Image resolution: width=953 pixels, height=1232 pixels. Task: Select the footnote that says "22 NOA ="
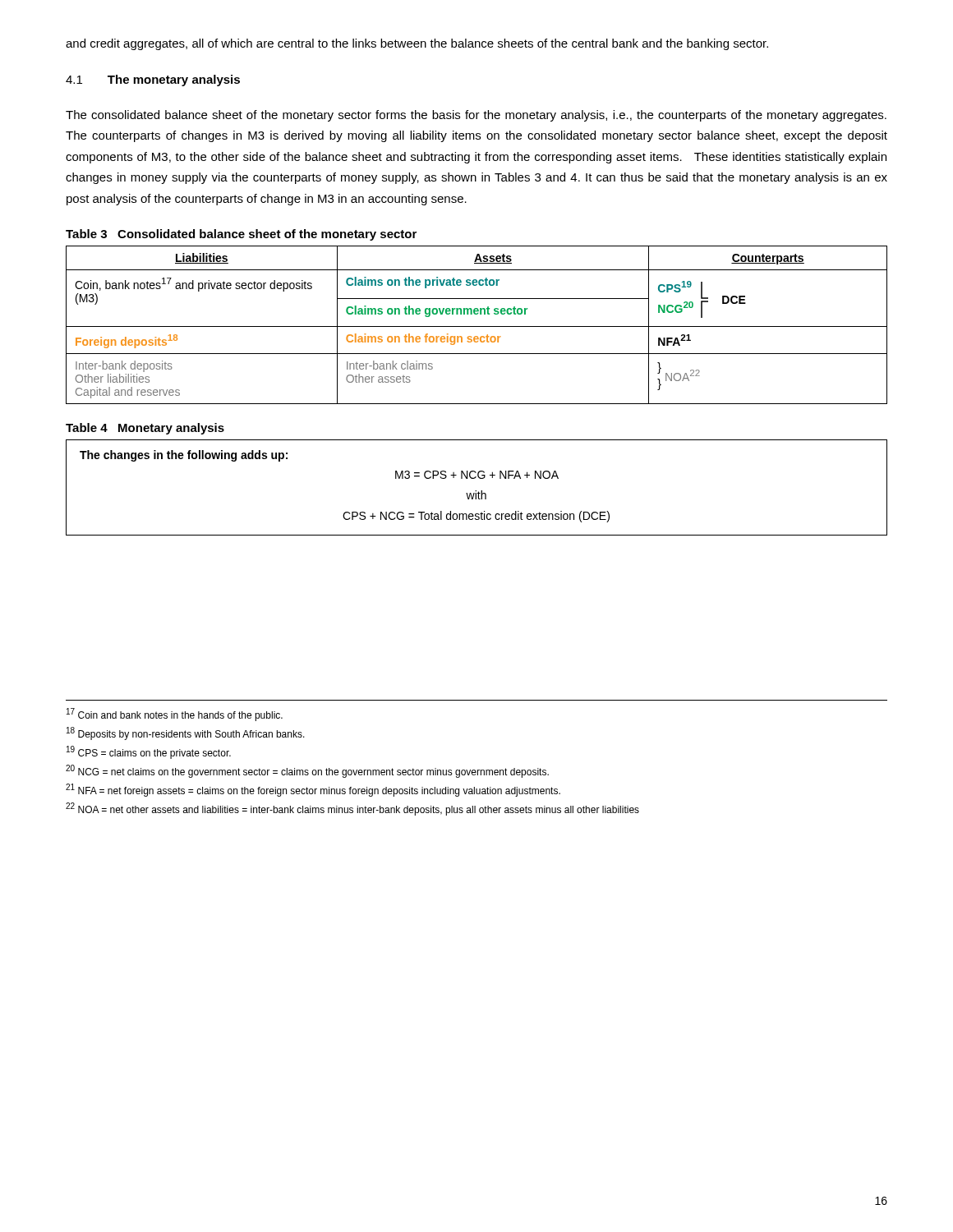353,809
